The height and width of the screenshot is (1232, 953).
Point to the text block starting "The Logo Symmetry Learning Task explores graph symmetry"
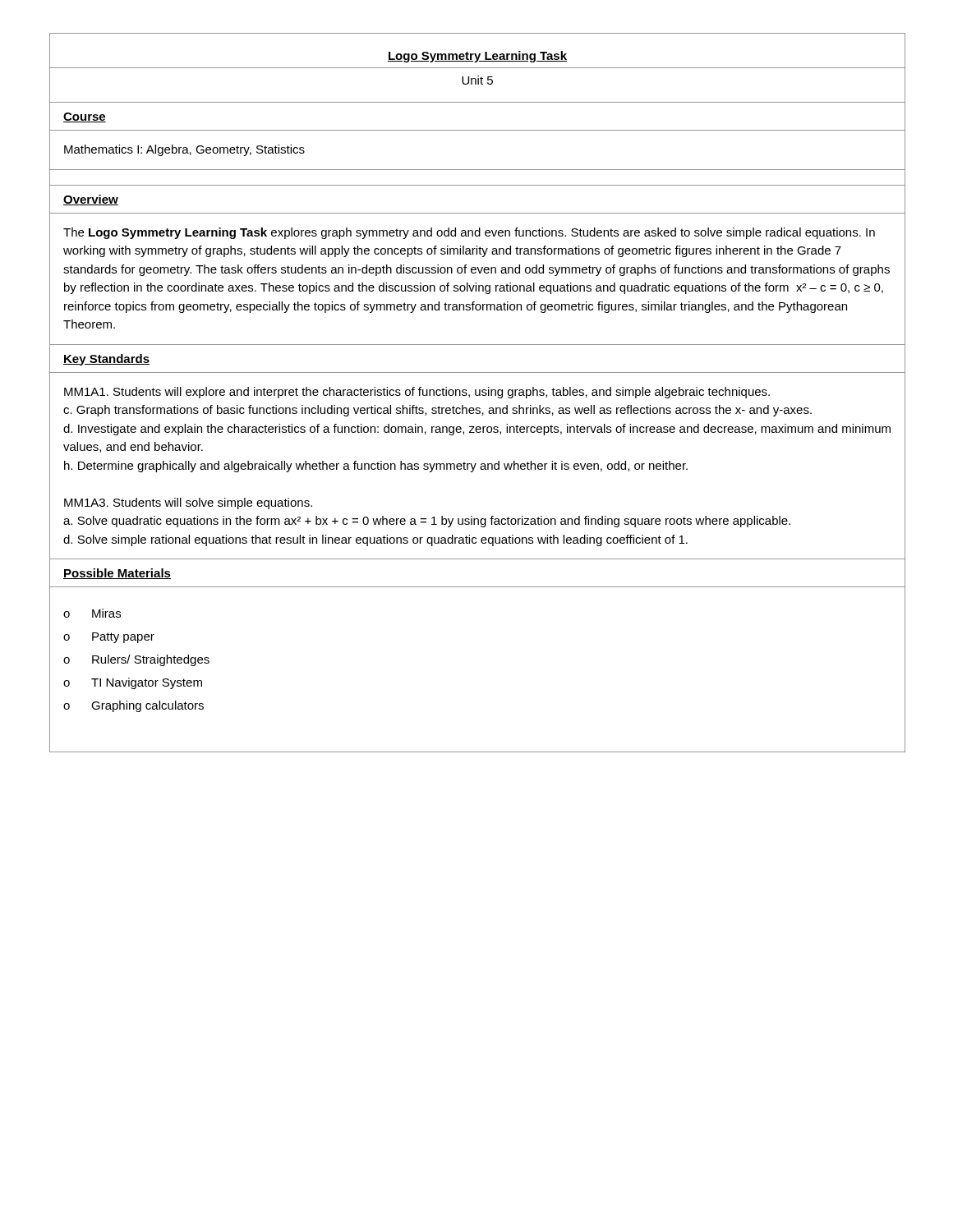477,278
